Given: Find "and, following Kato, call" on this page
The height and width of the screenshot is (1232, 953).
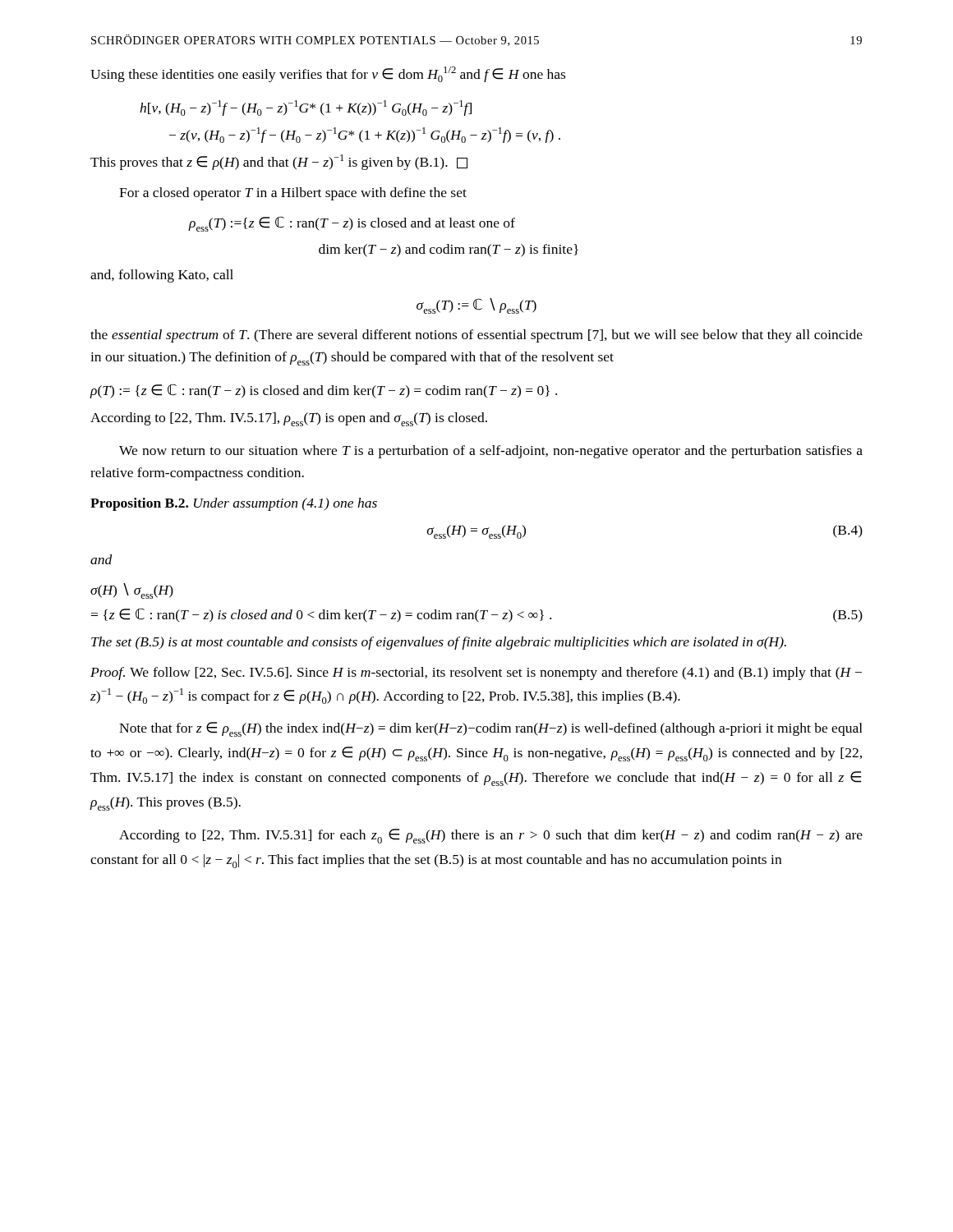Looking at the screenshot, I should 162,276.
